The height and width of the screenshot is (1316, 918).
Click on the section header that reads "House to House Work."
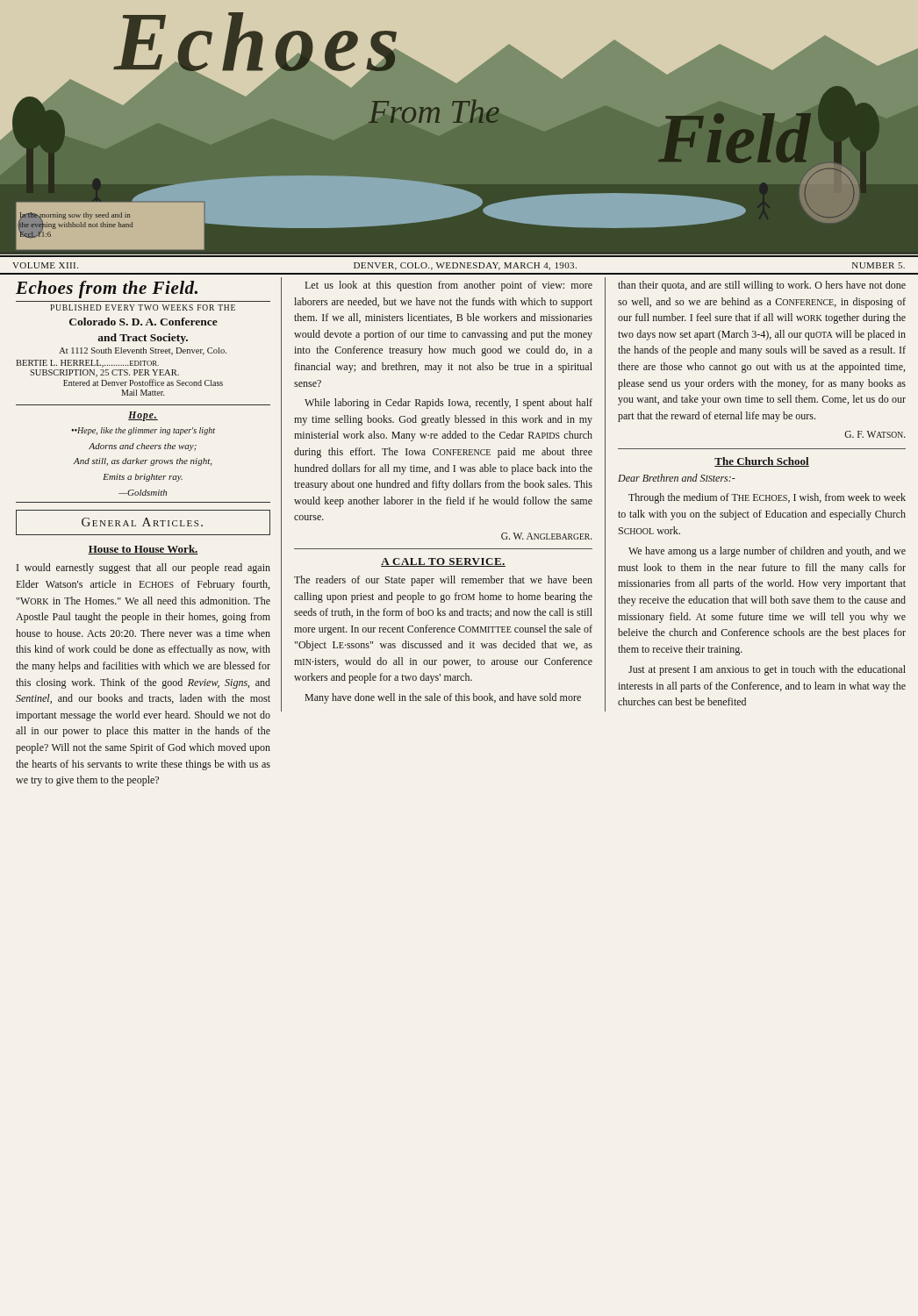pyautogui.click(x=143, y=549)
